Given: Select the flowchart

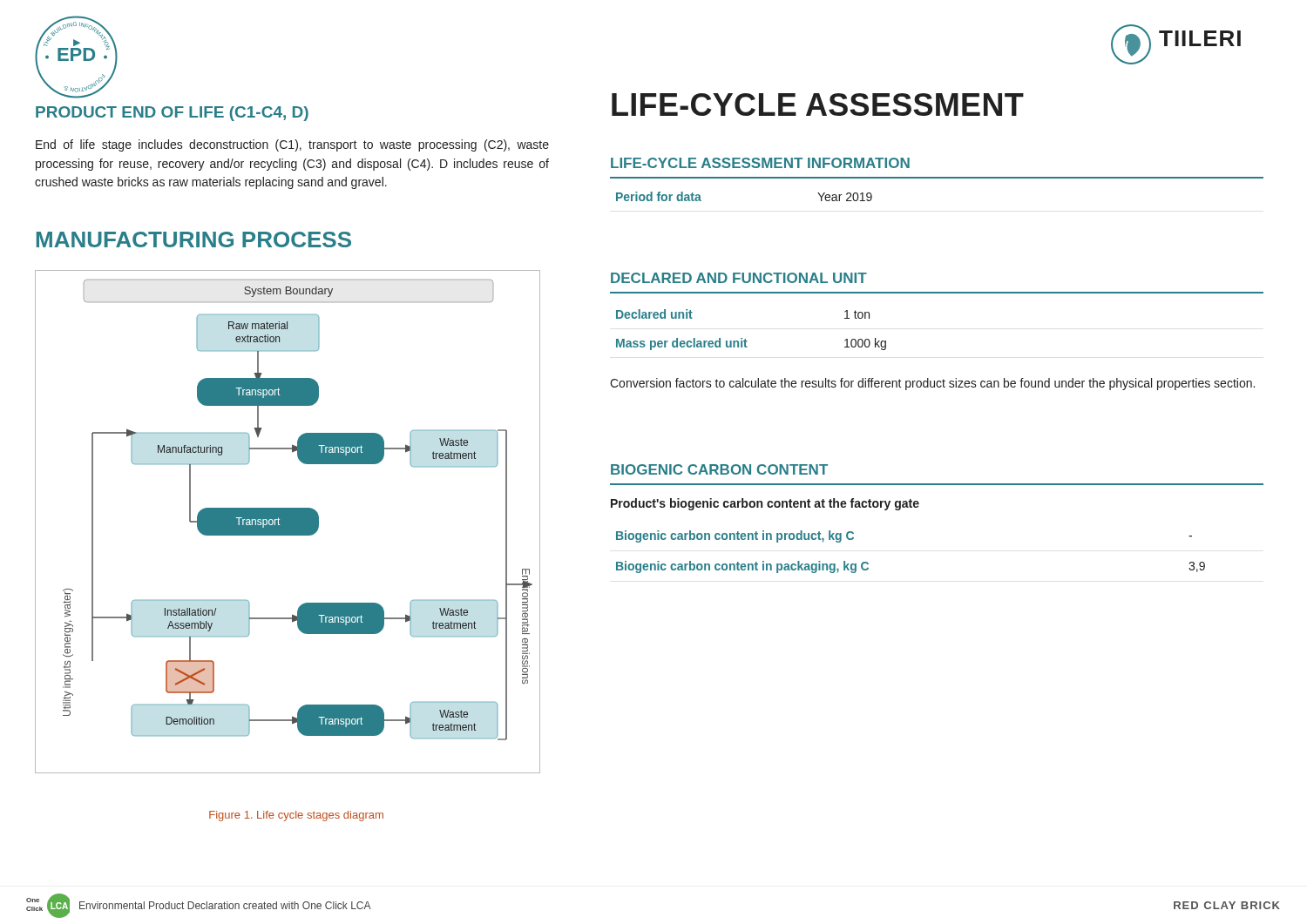Looking at the screenshot, I should (296, 536).
